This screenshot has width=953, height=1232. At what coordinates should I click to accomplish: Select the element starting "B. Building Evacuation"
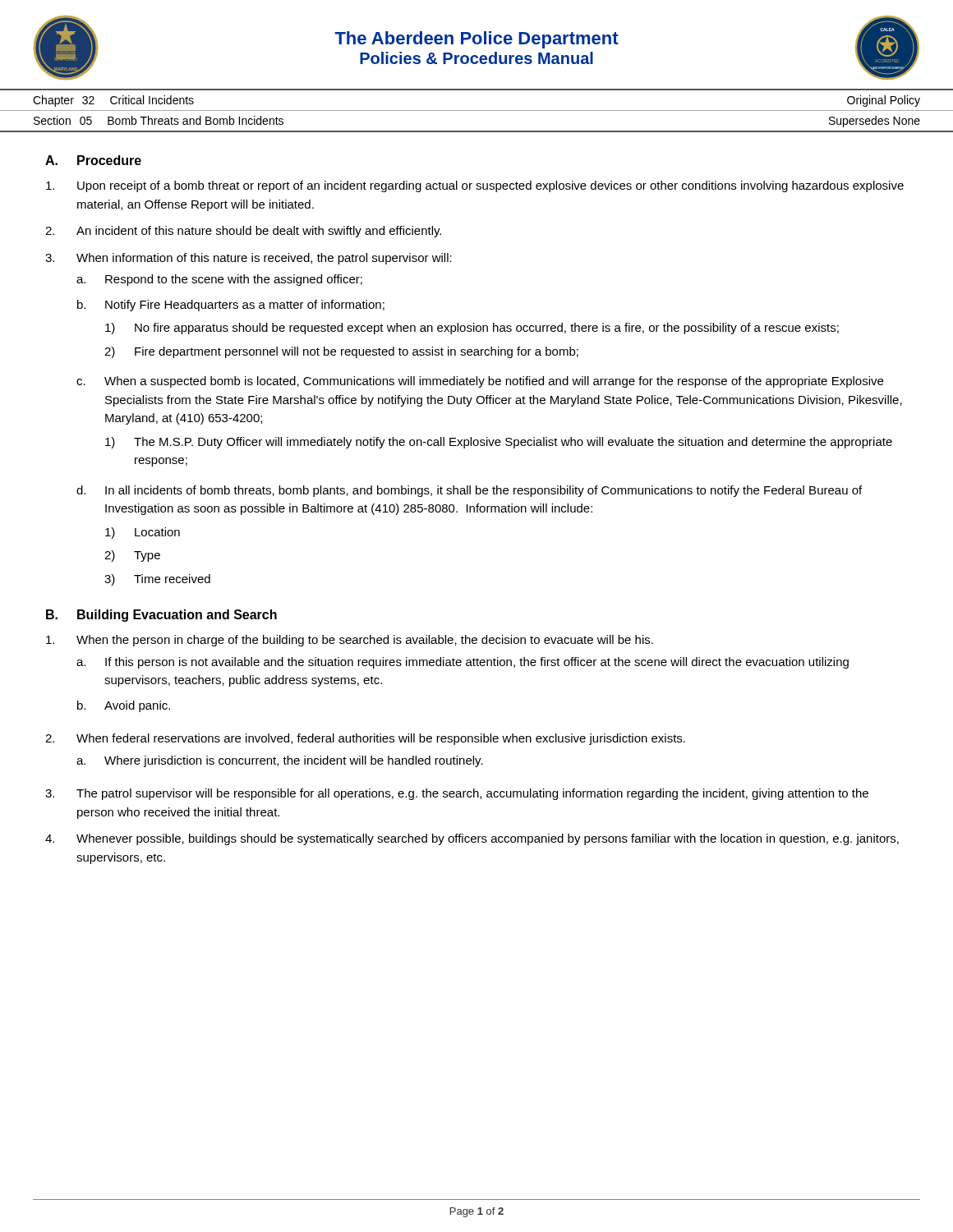coord(161,615)
